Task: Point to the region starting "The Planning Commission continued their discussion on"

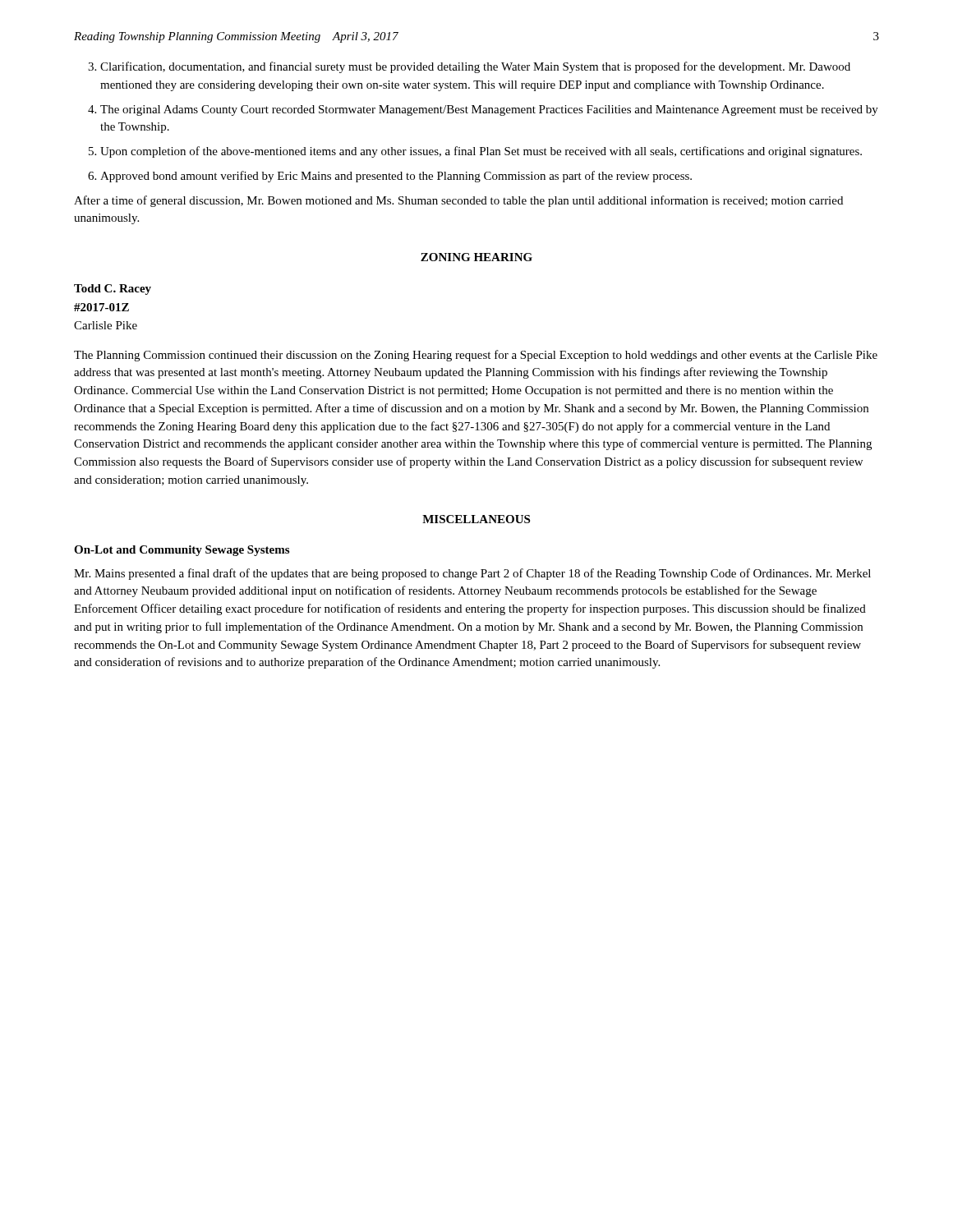Action: pyautogui.click(x=476, y=417)
